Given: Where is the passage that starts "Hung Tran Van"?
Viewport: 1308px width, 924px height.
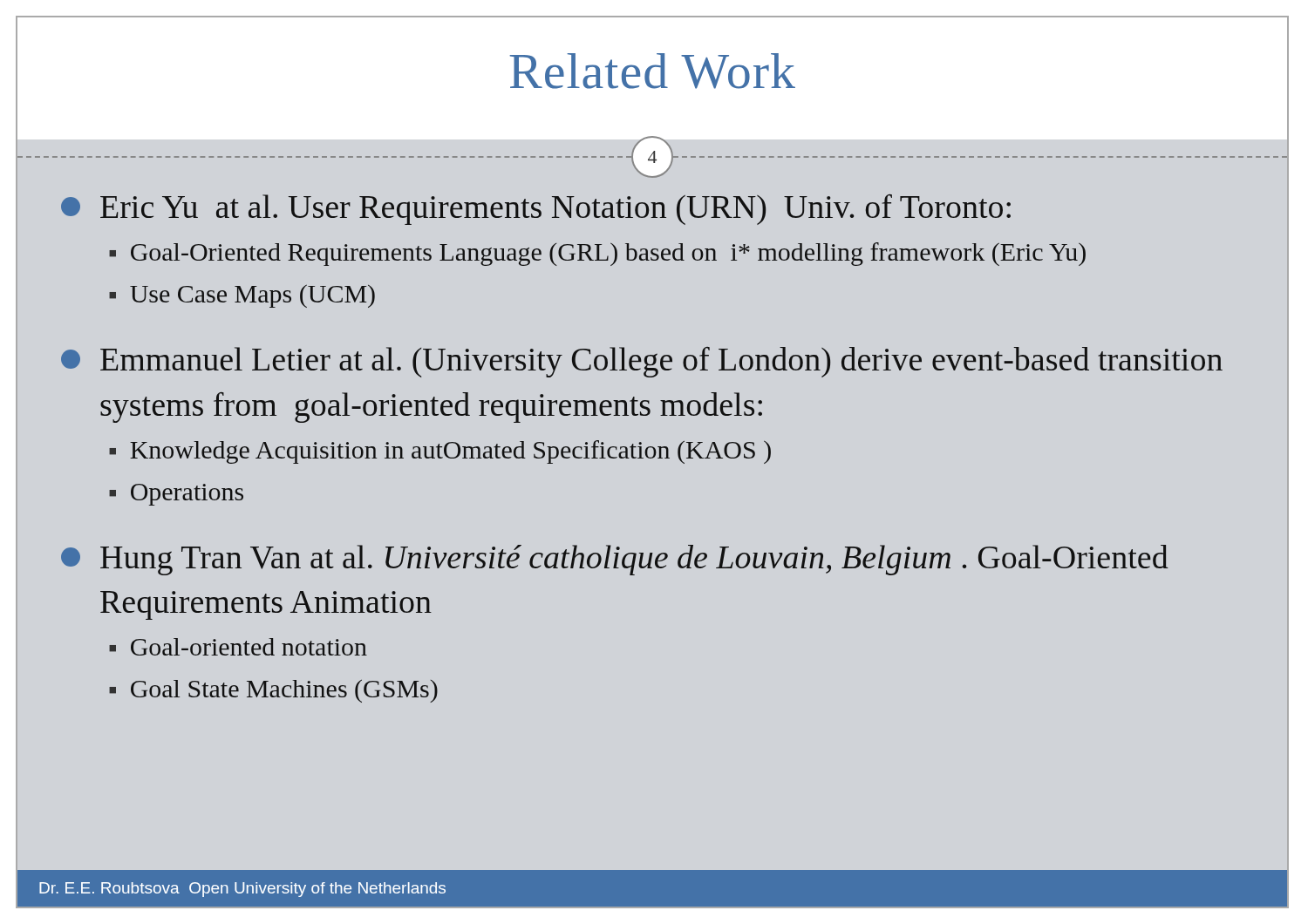Looking at the screenshot, I should tap(615, 560).
